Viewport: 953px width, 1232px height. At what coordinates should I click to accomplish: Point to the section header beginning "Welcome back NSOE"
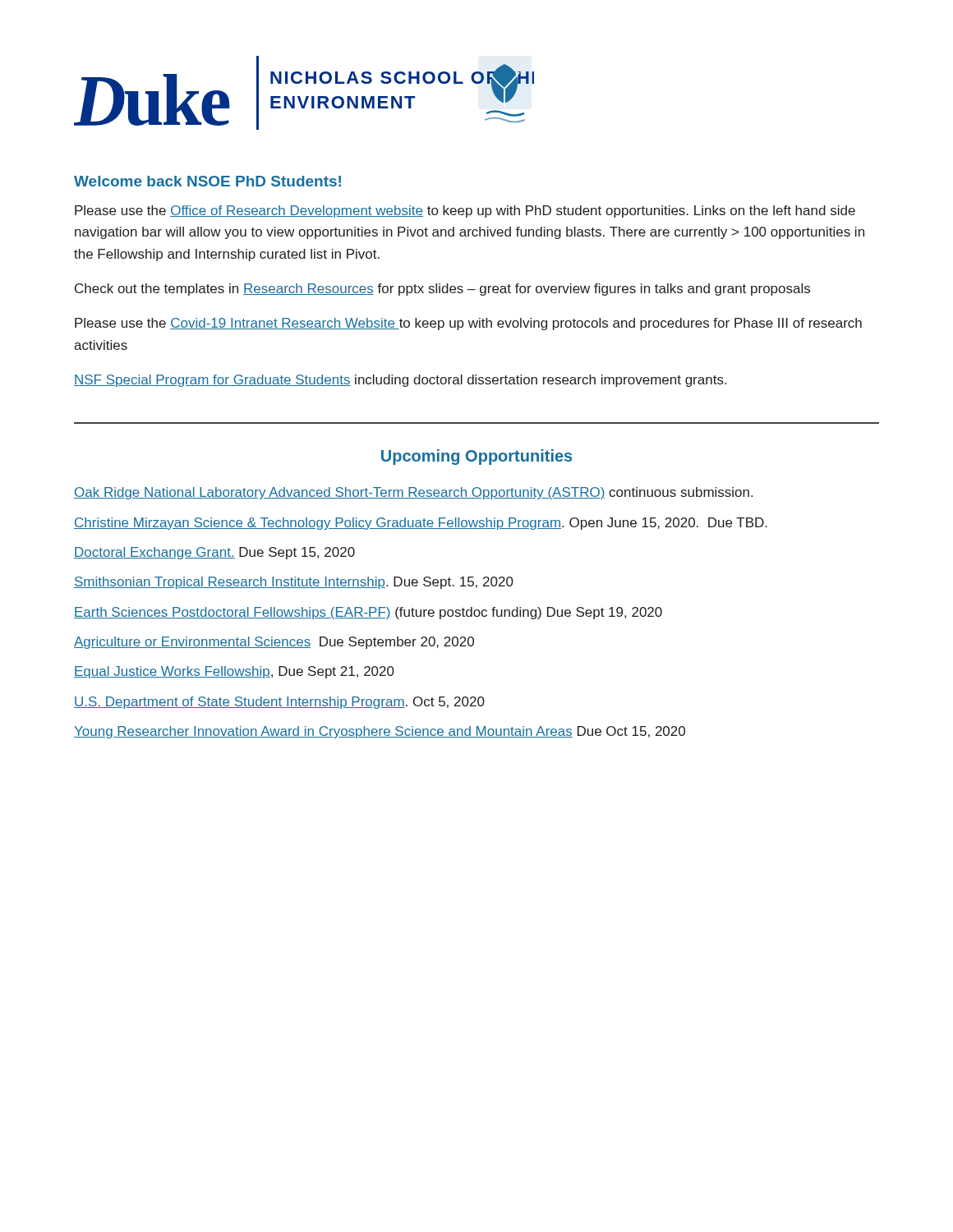click(x=208, y=181)
